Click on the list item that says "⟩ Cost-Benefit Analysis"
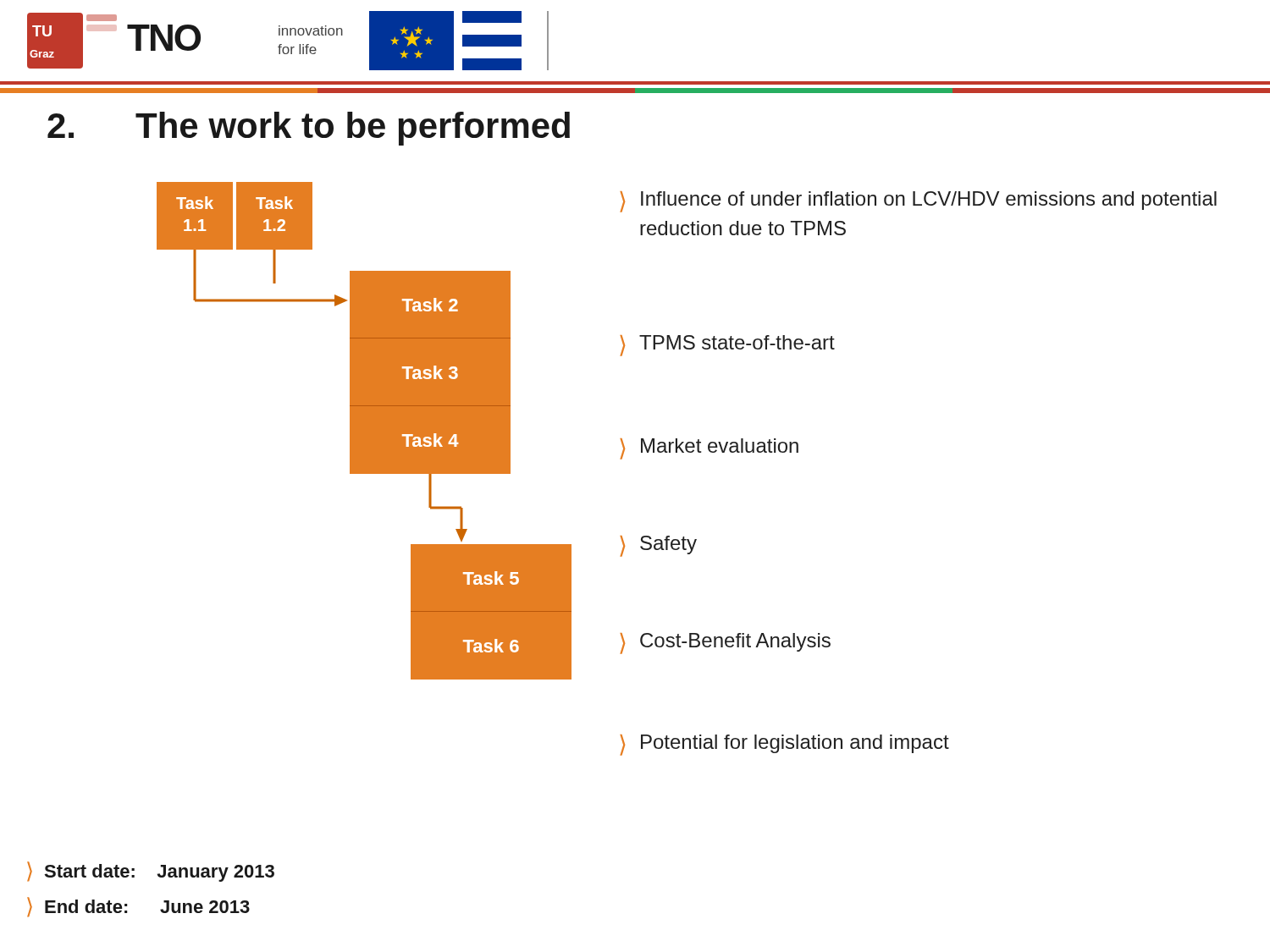The height and width of the screenshot is (952, 1270). click(x=725, y=643)
